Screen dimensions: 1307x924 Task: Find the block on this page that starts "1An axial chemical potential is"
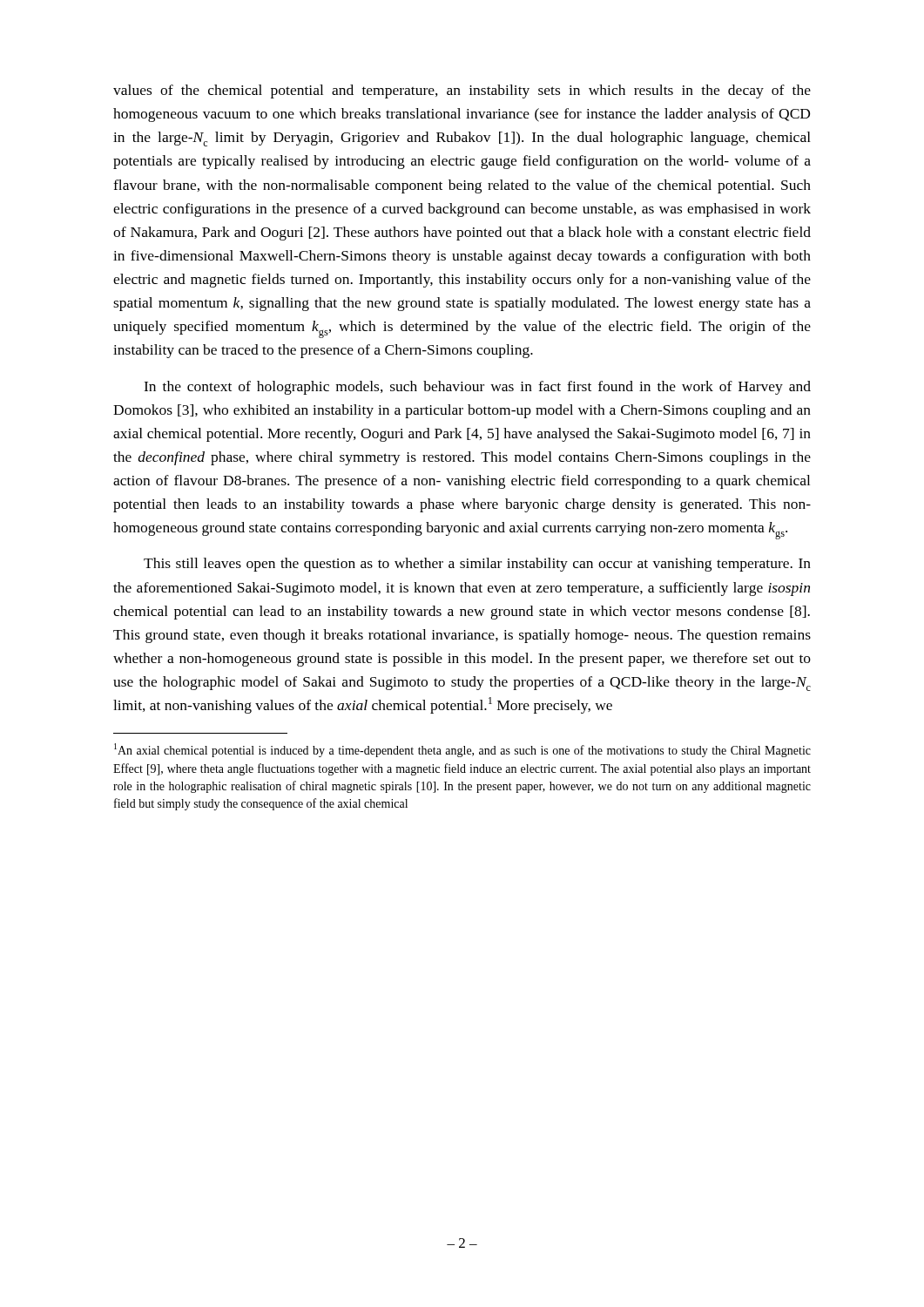pos(462,778)
